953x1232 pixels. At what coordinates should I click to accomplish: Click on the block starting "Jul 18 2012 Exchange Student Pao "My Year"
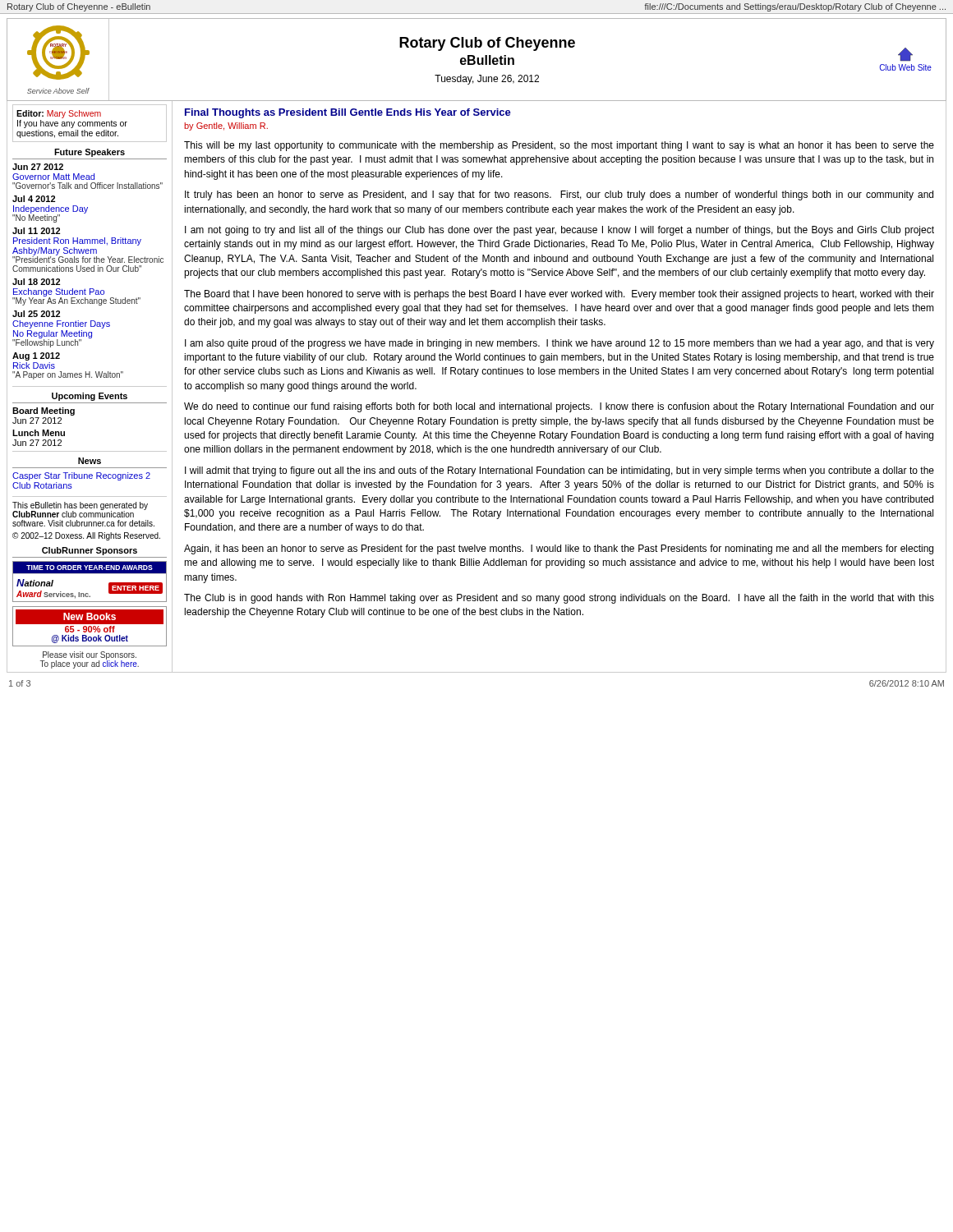90,291
